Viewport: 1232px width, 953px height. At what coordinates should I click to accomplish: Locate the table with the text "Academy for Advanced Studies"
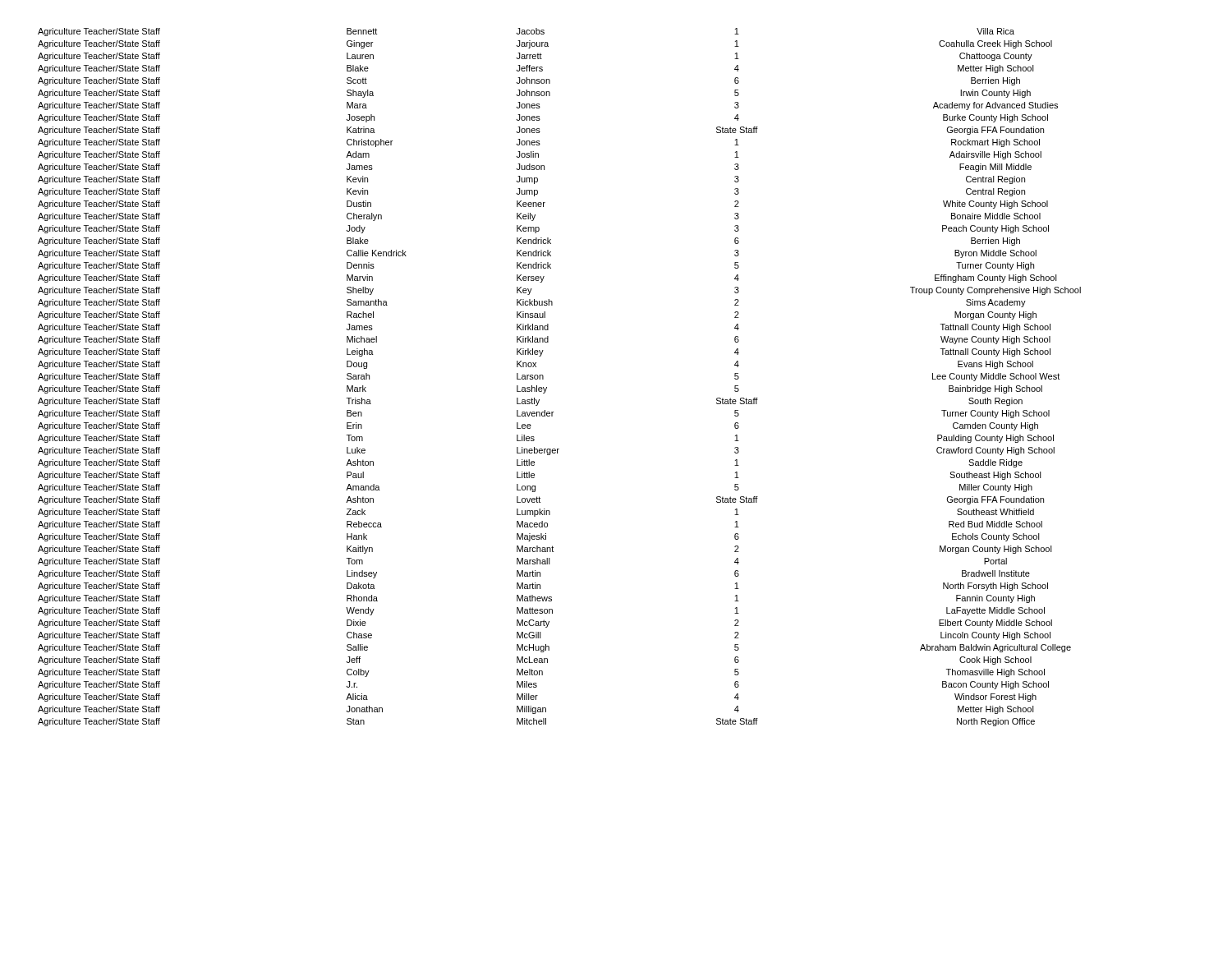pyautogui.click(x=616, y=376)
